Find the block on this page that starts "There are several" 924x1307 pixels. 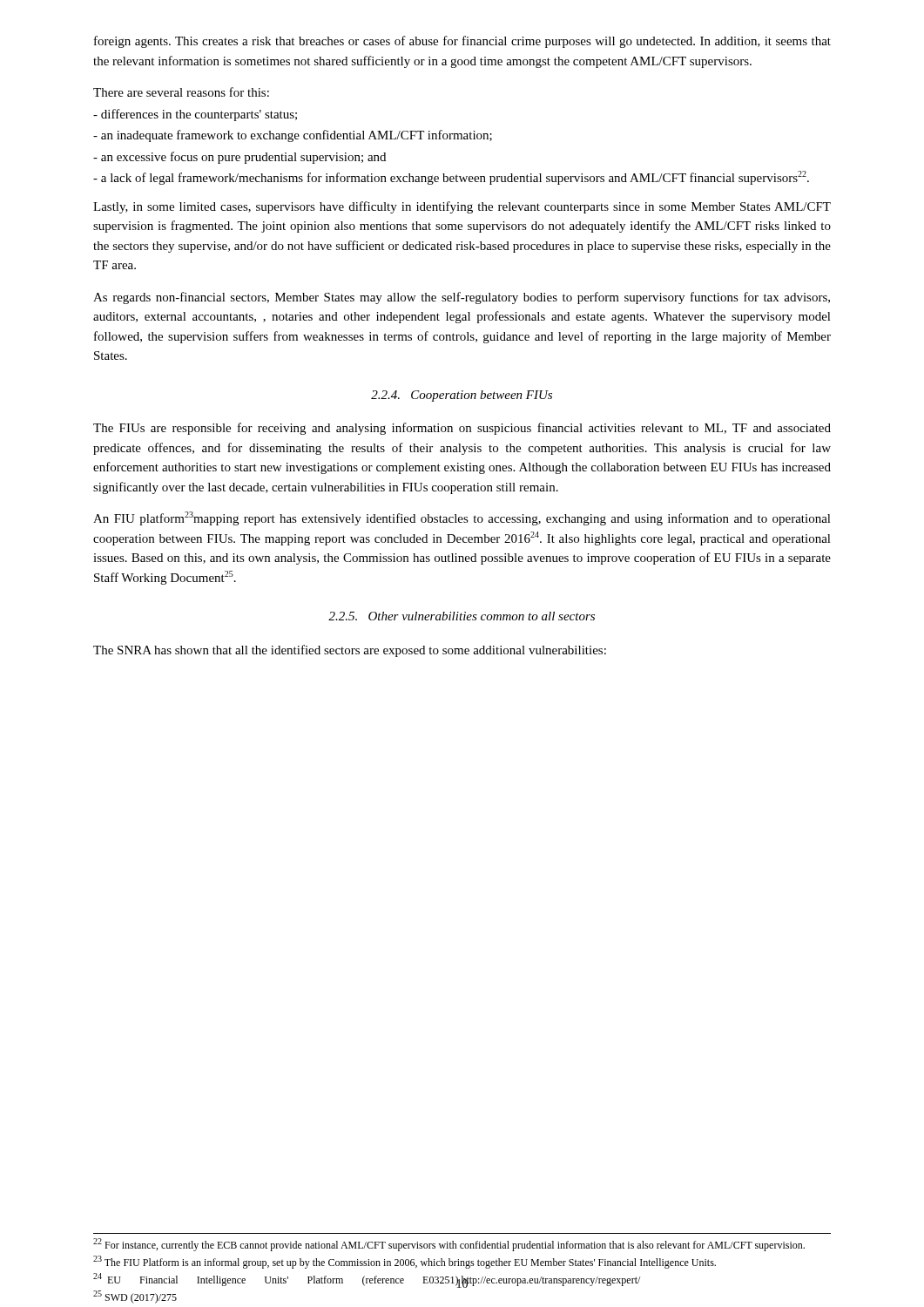(181, 92)
